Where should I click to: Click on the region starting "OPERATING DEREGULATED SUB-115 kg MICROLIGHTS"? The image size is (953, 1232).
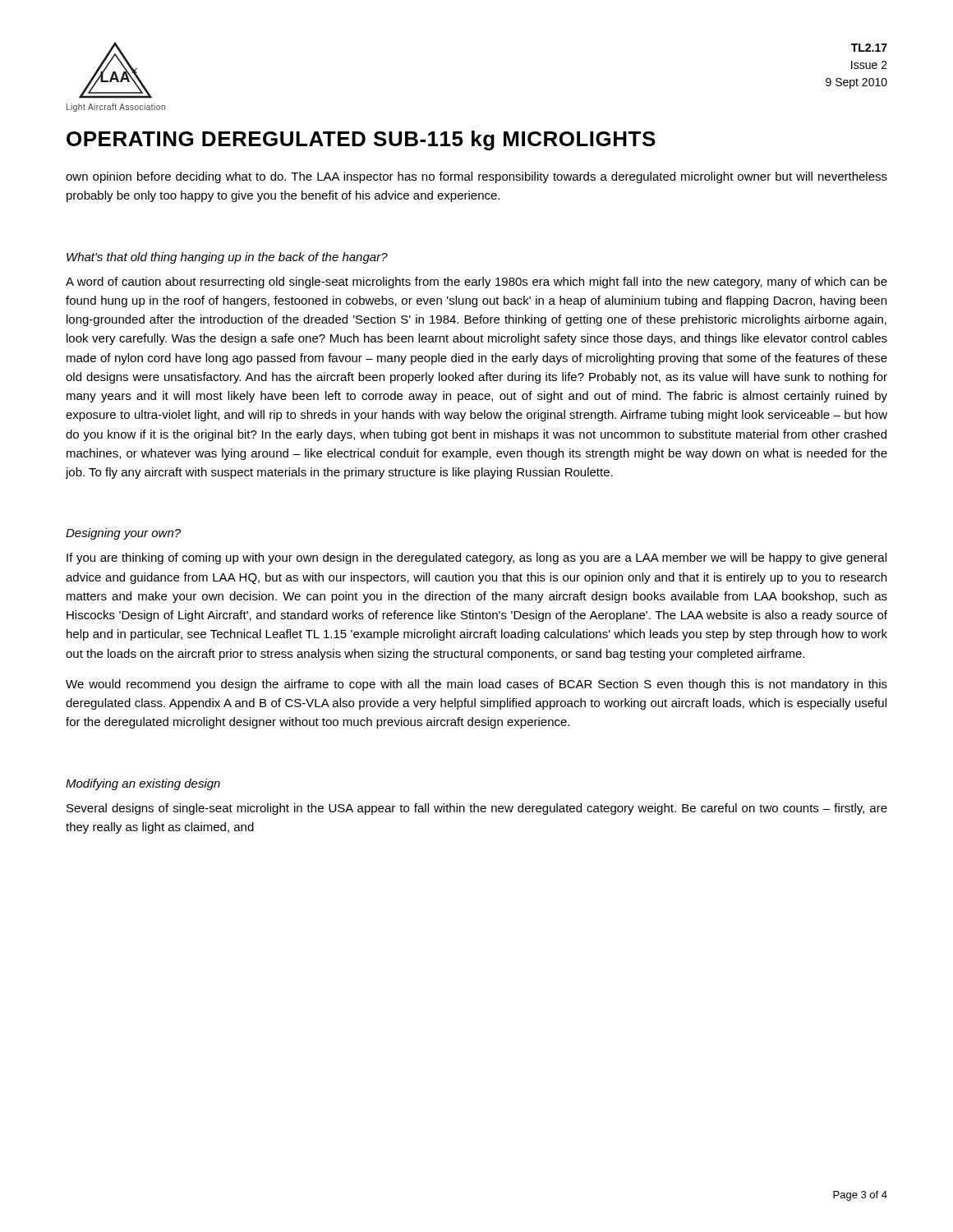pyautogui.click(x=361, y=139)
